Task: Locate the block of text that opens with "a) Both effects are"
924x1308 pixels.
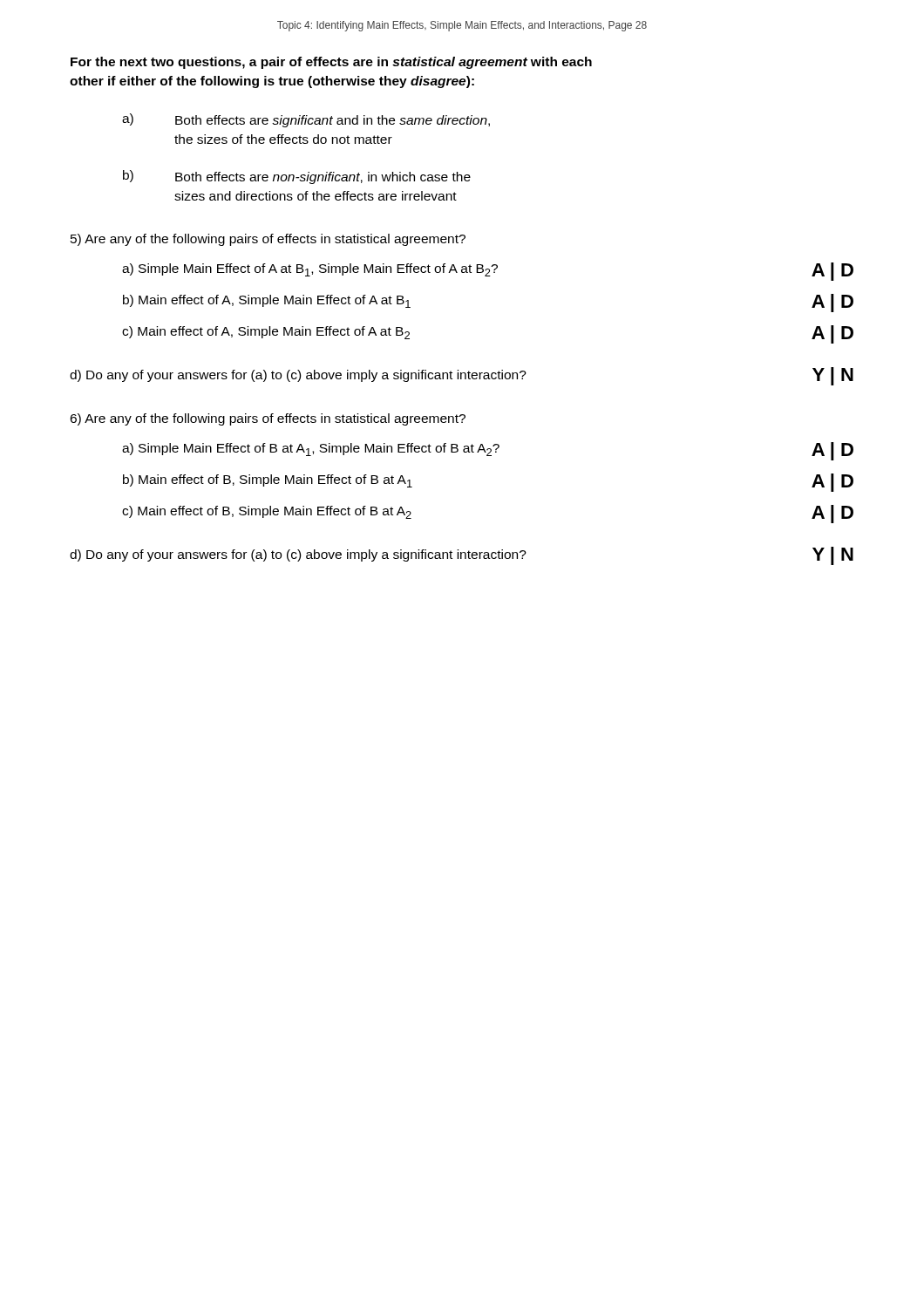Action: click(280, 130)
